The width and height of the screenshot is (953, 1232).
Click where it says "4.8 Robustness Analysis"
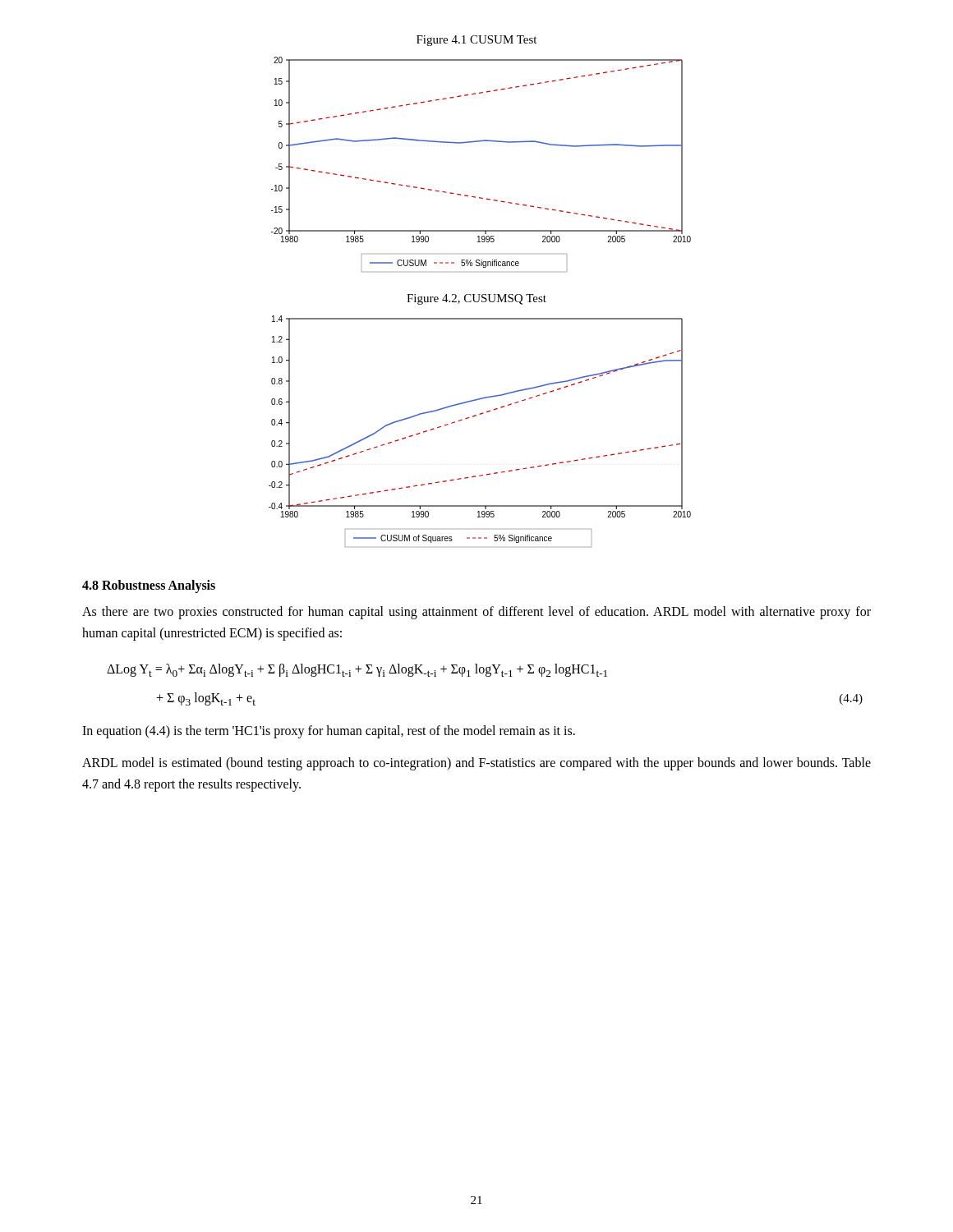[149, 585]
